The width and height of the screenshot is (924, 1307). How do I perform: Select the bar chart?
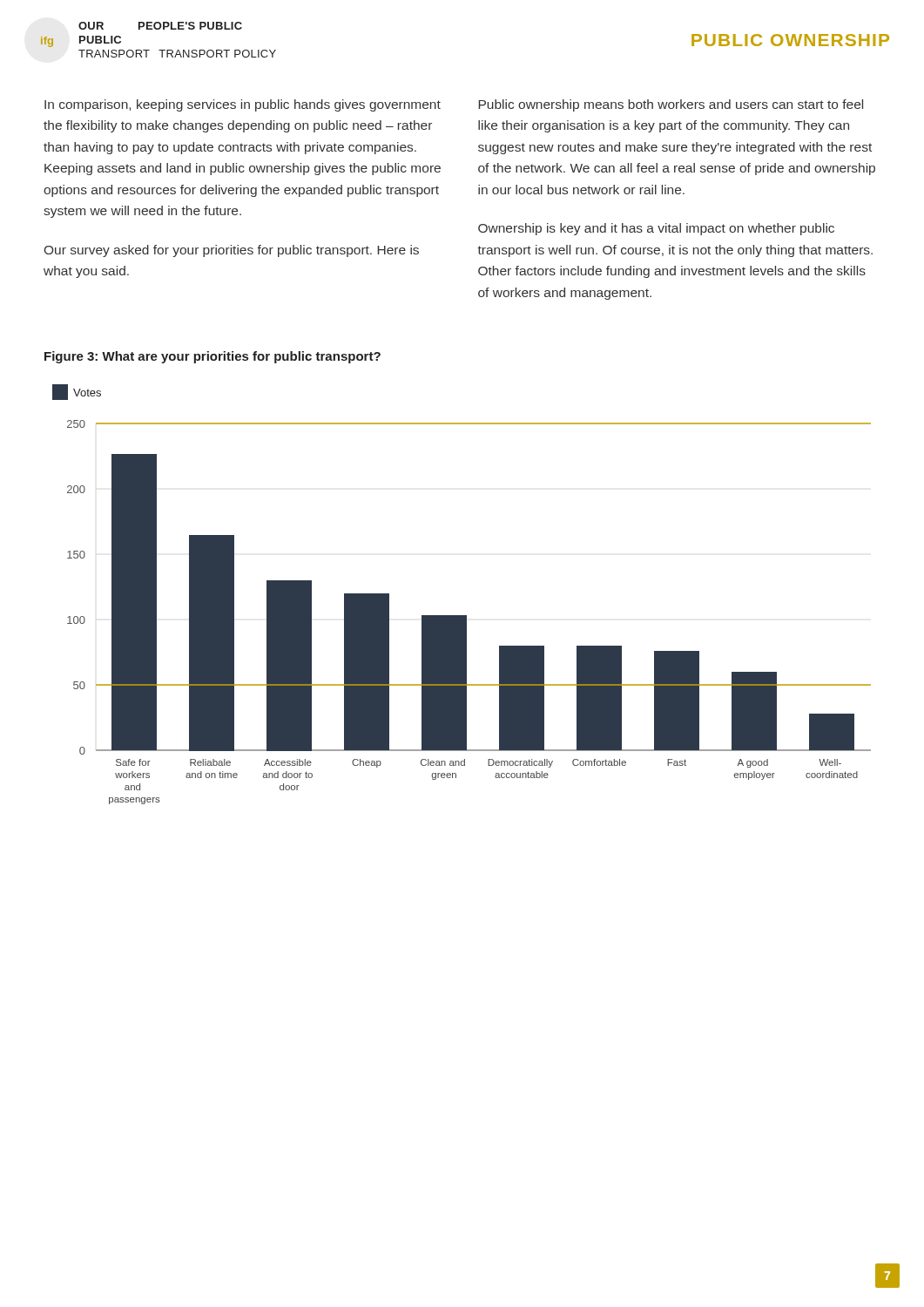(x=462, y=613)
